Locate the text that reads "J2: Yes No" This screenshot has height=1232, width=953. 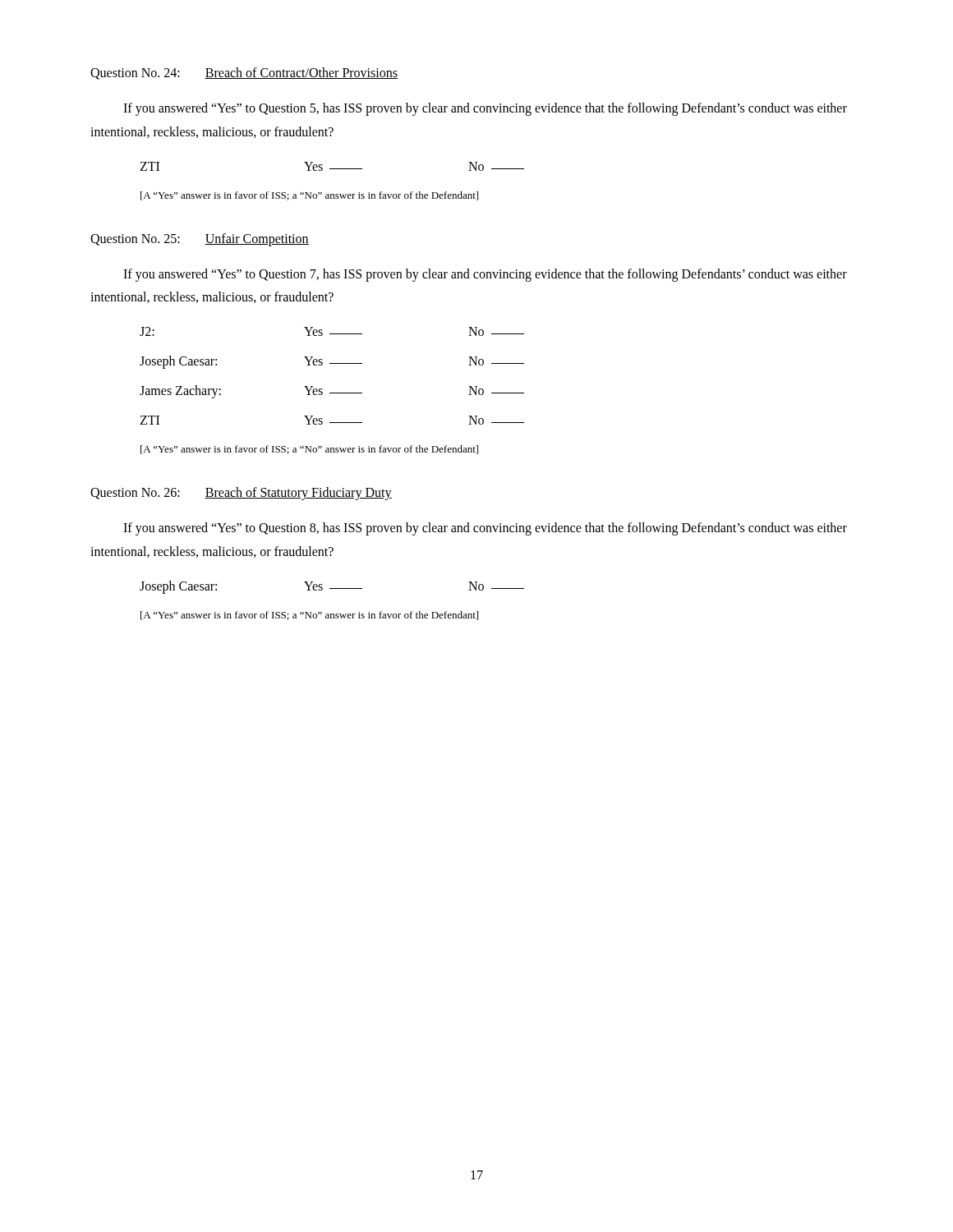tap(332, 332)
